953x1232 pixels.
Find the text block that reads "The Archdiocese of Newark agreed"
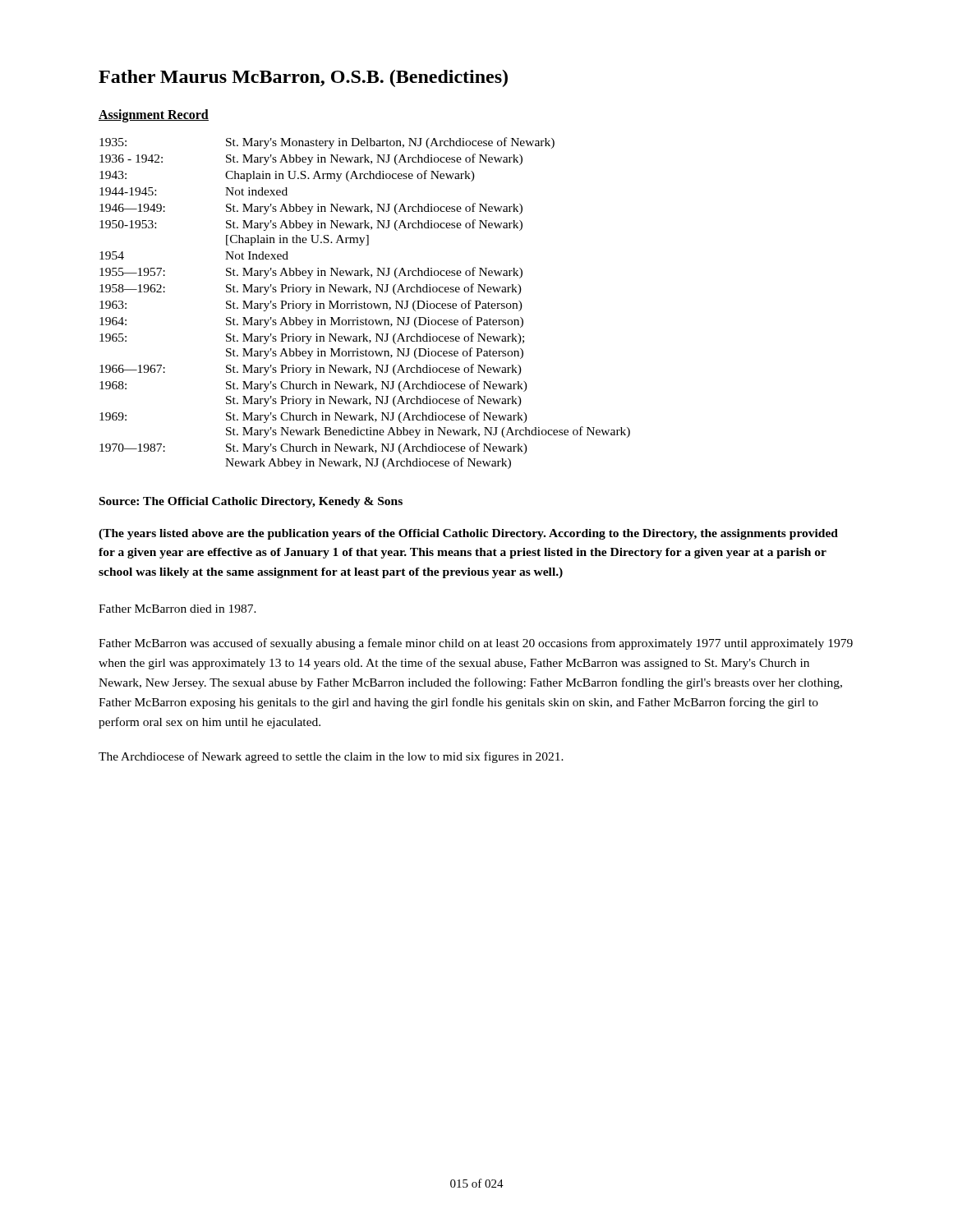click(x=331, y=756)
